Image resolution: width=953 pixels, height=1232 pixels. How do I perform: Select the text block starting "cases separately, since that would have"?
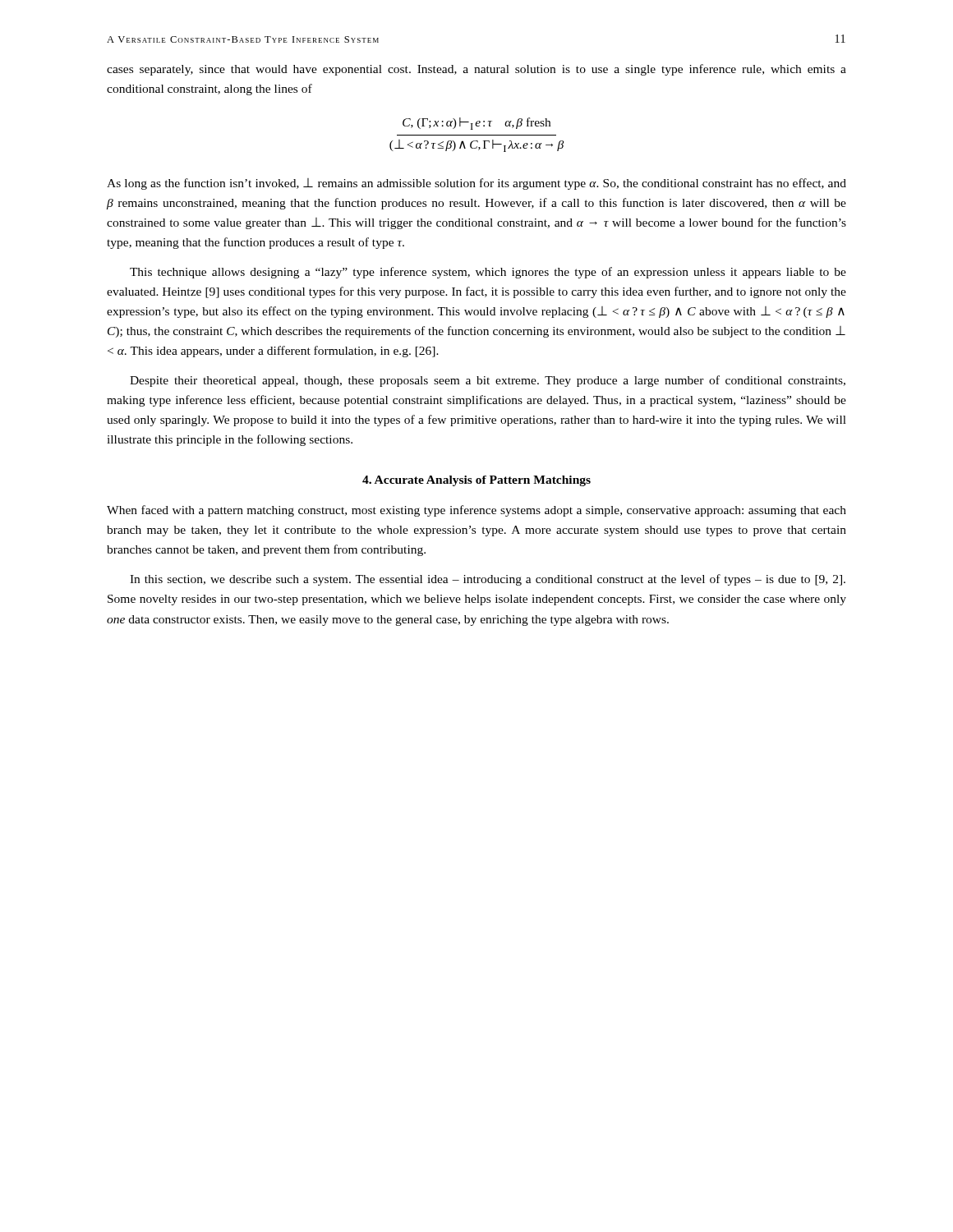coord(476,79)
